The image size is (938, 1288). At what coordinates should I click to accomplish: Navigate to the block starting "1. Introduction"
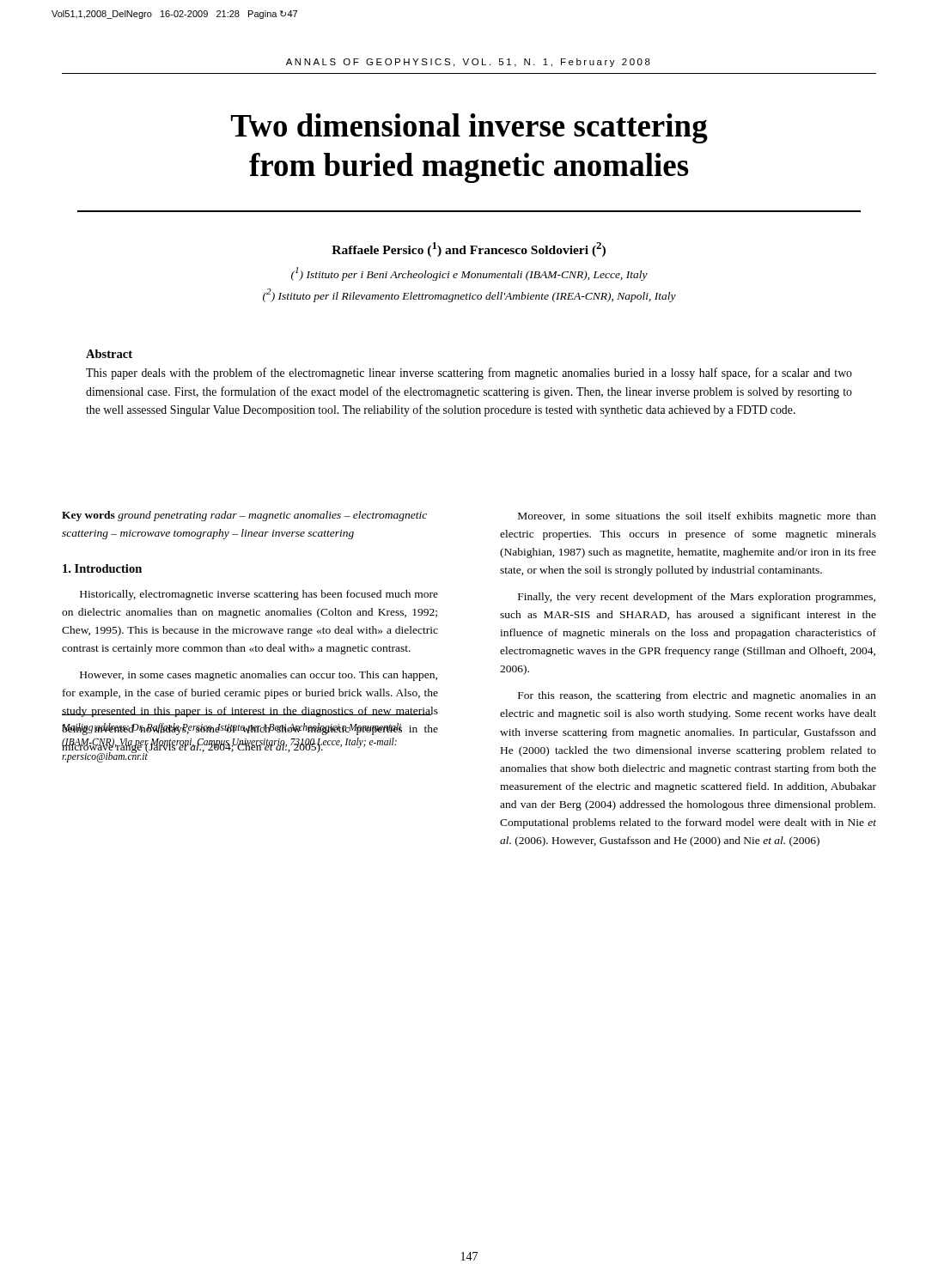coord(102,568)
